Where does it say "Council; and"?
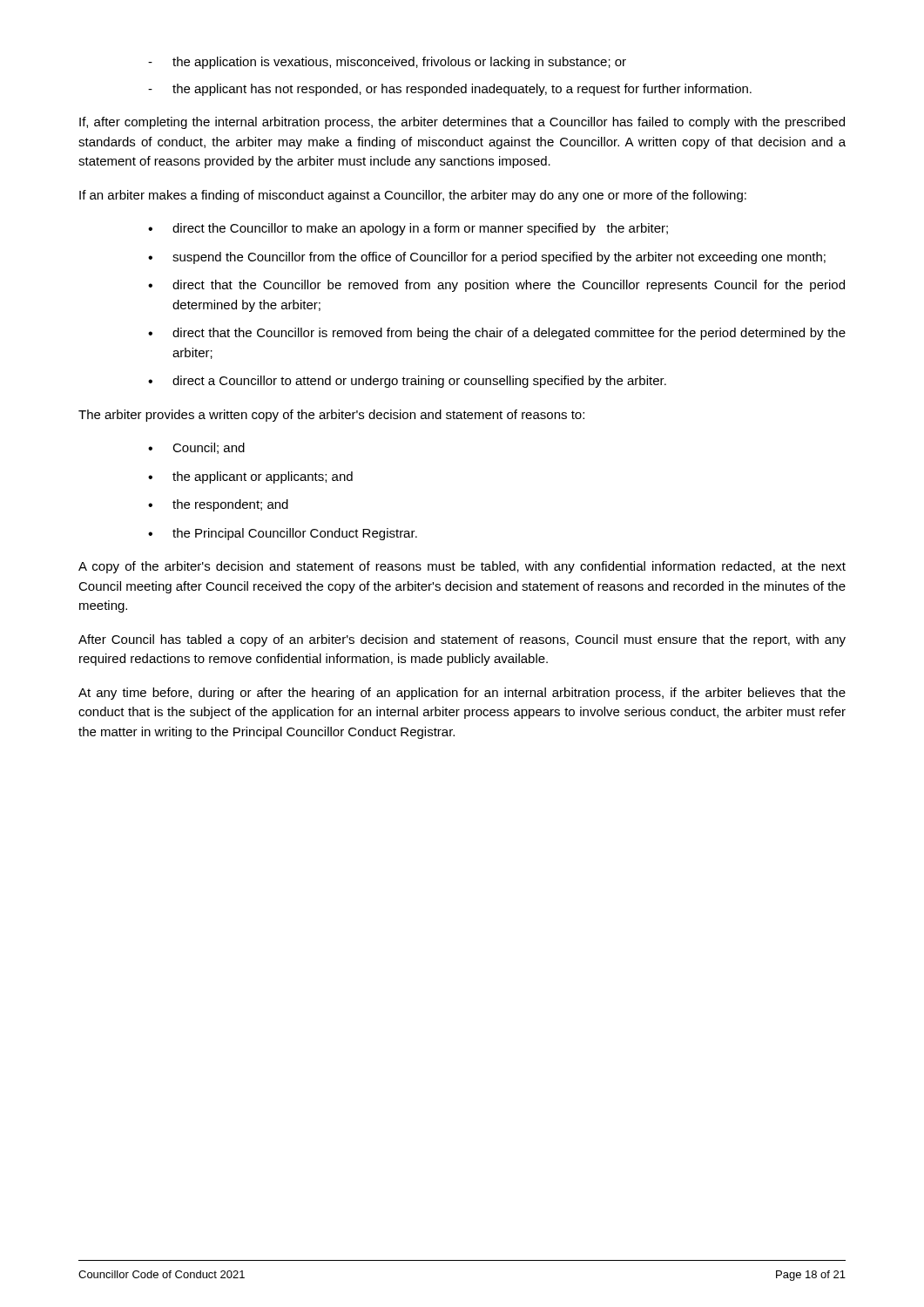The width and height of the screenshot is (924, 1307). (x=209, y=447)
